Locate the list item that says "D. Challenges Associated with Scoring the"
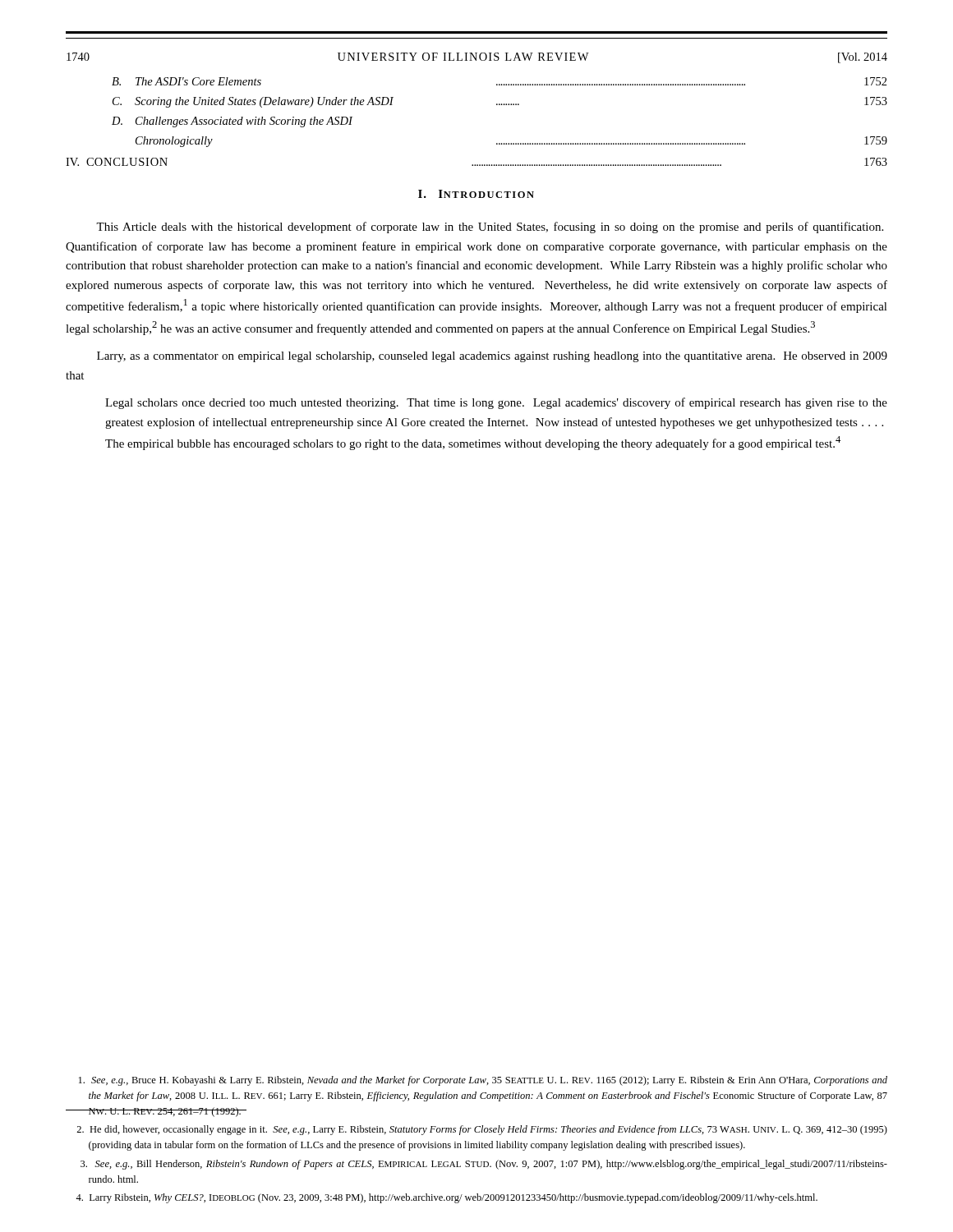This screenshot has height=1232, width=953. (x=281, y=121)
